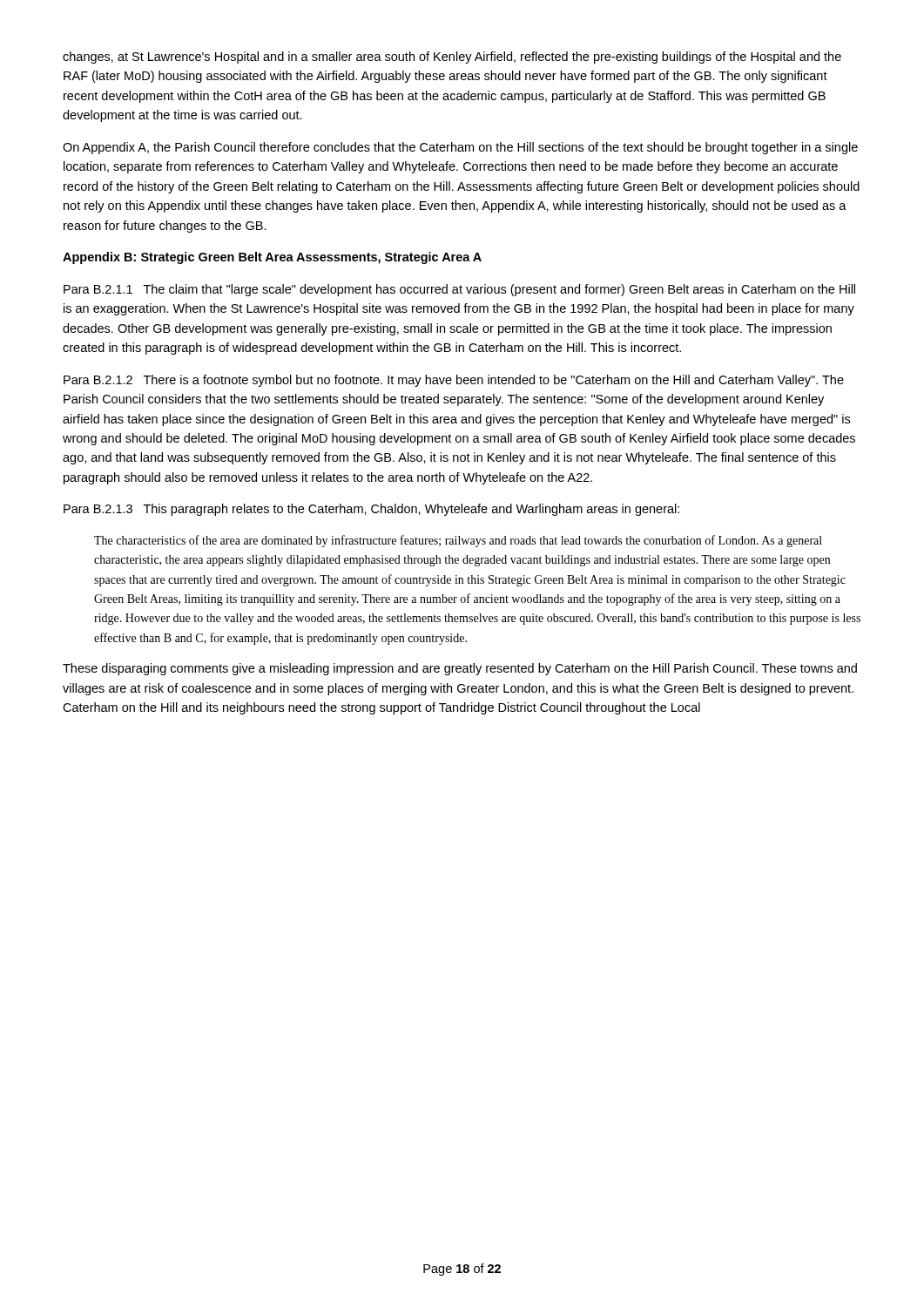Select the region starting "The characteristics of the"
The image size is (924, 1307).
tap(477, 589)
